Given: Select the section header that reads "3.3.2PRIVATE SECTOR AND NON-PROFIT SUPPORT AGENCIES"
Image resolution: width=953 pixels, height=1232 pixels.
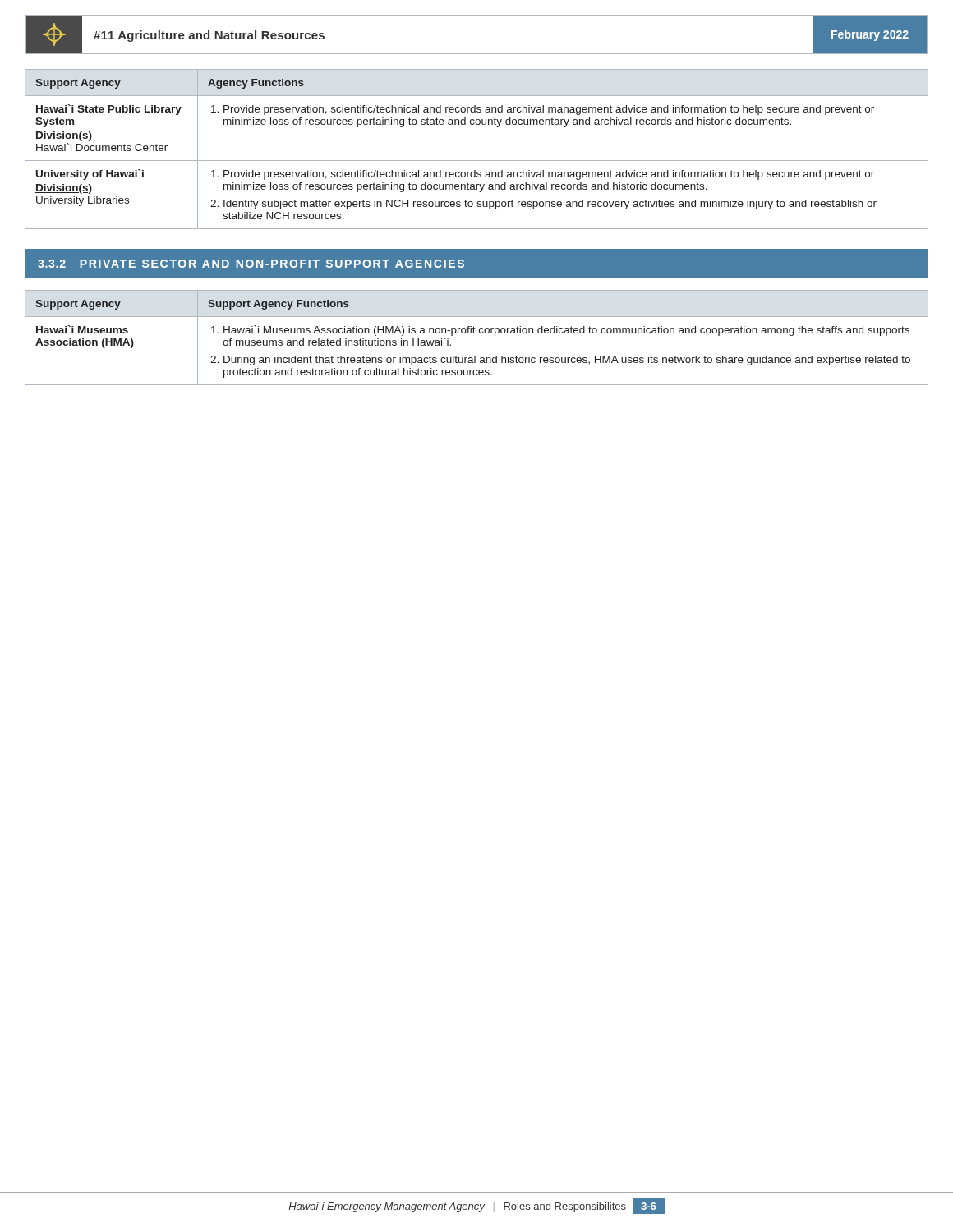Looking at the screenshot, I should [x=252, y=264].
